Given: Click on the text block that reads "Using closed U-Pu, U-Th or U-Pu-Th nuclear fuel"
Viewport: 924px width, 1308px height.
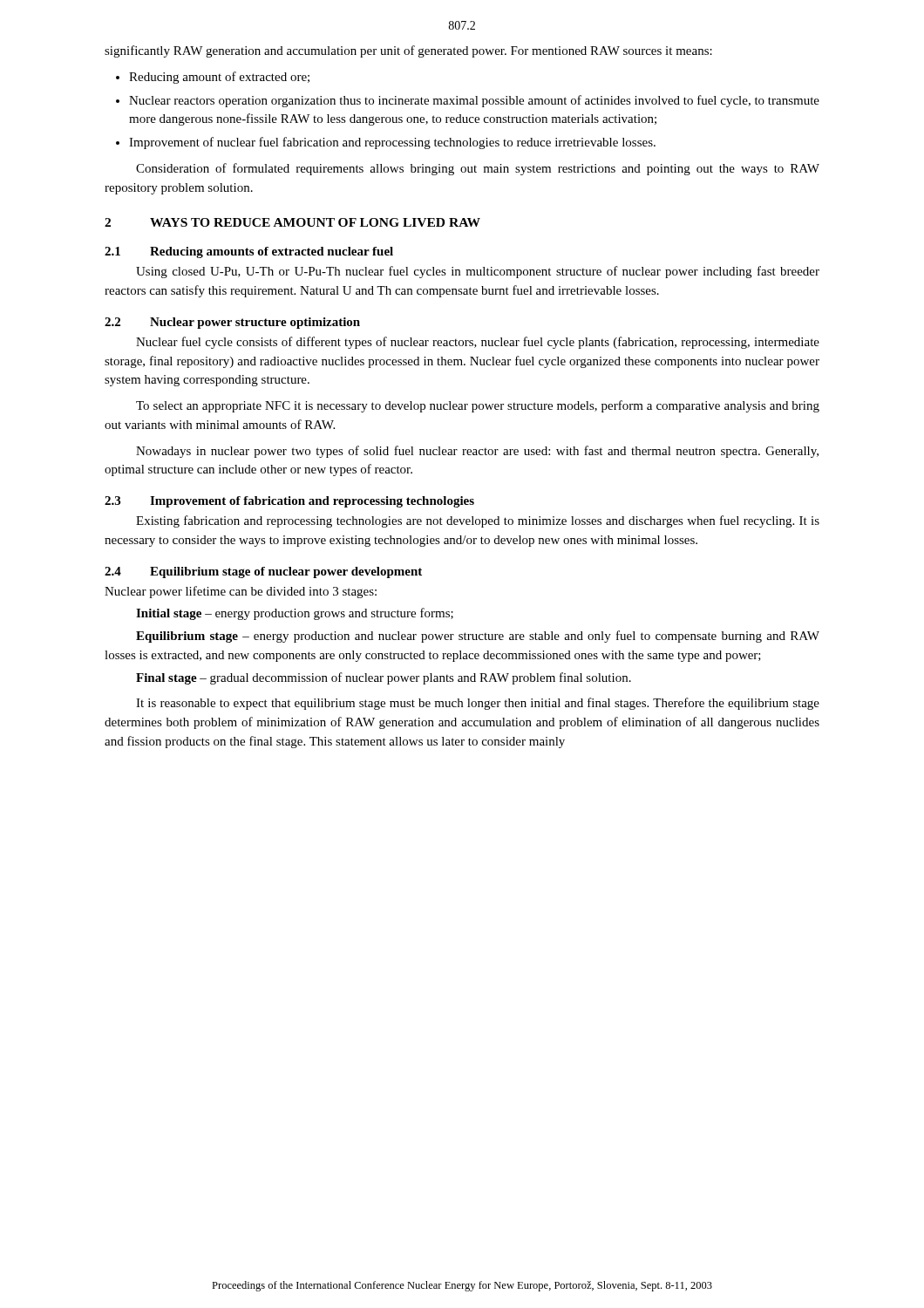Looking at the screenshot, I should point(462,281).
